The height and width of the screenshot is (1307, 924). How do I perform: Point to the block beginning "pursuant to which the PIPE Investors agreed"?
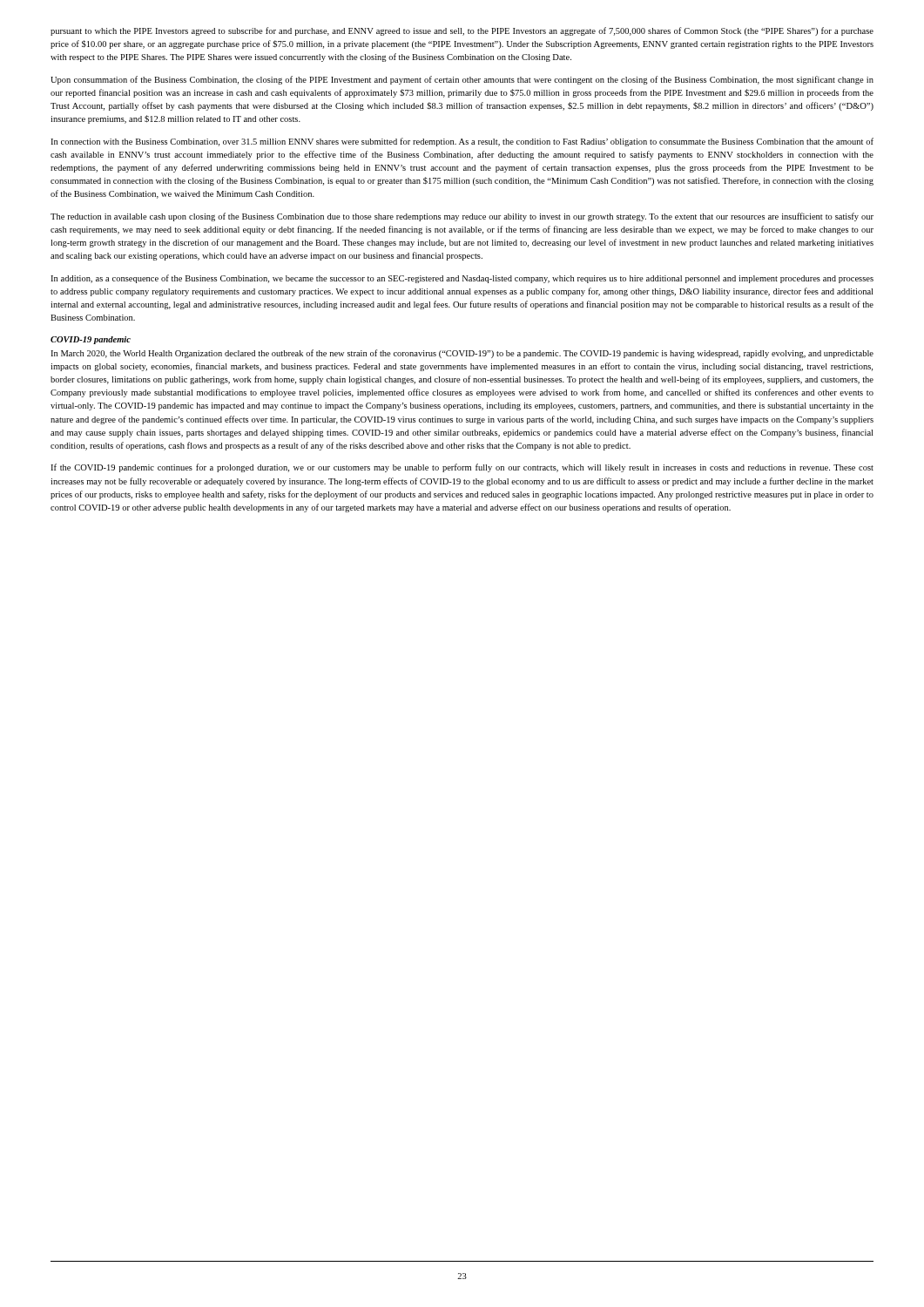point(462,44)
